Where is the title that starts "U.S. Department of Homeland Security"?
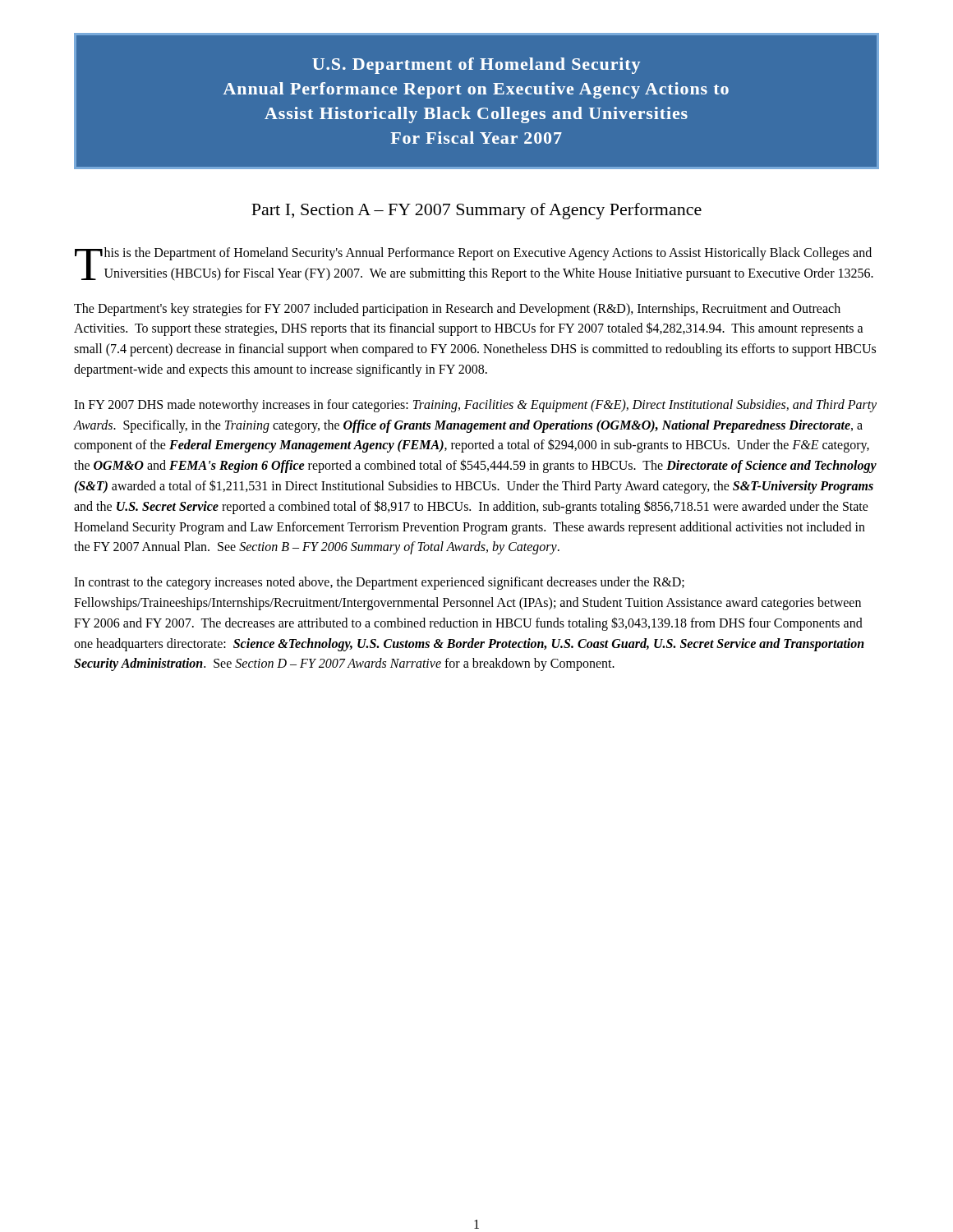Screen dimensions: 1232x953 (x=476, y=101)
